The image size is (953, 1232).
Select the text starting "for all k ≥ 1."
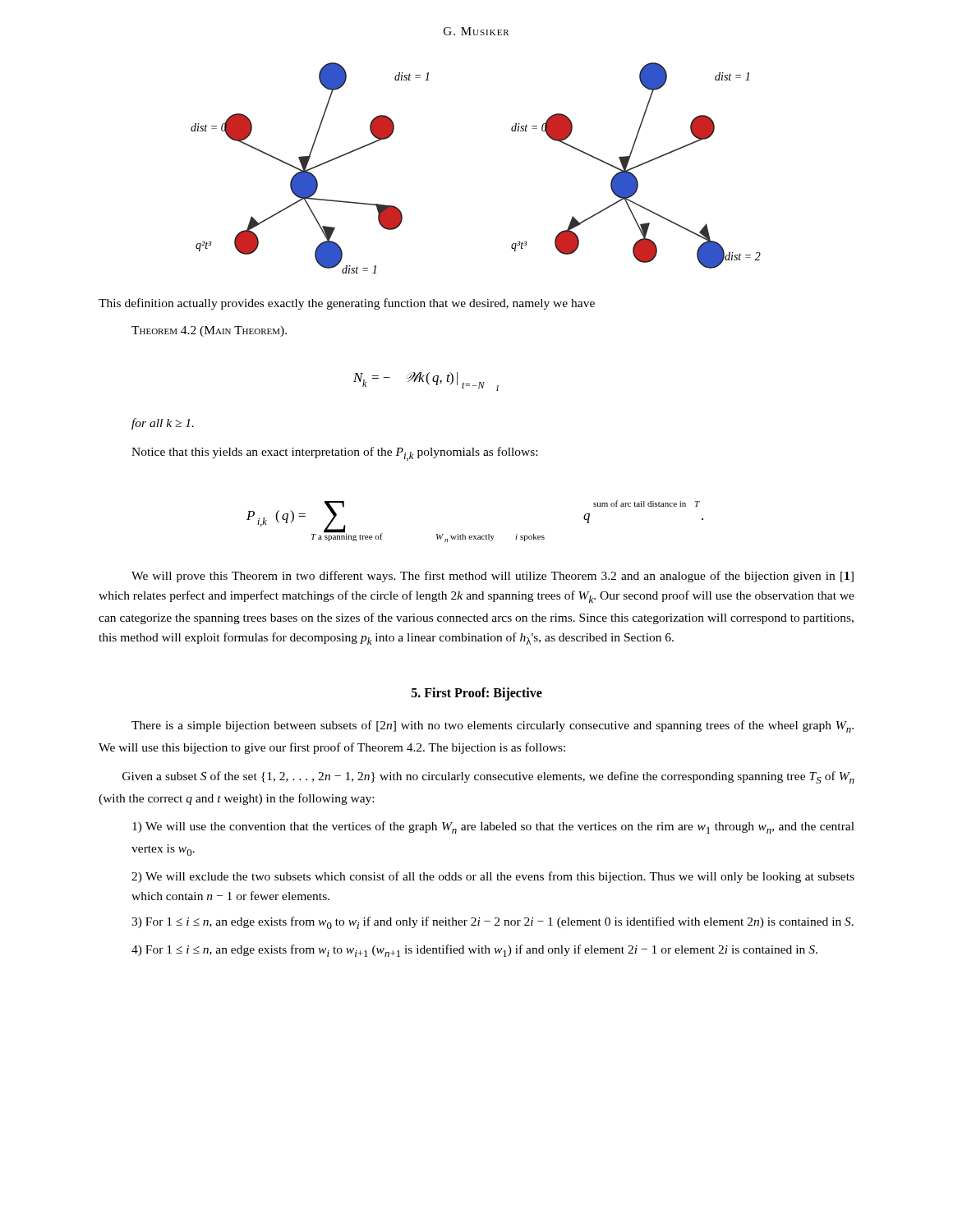(163, 423)
